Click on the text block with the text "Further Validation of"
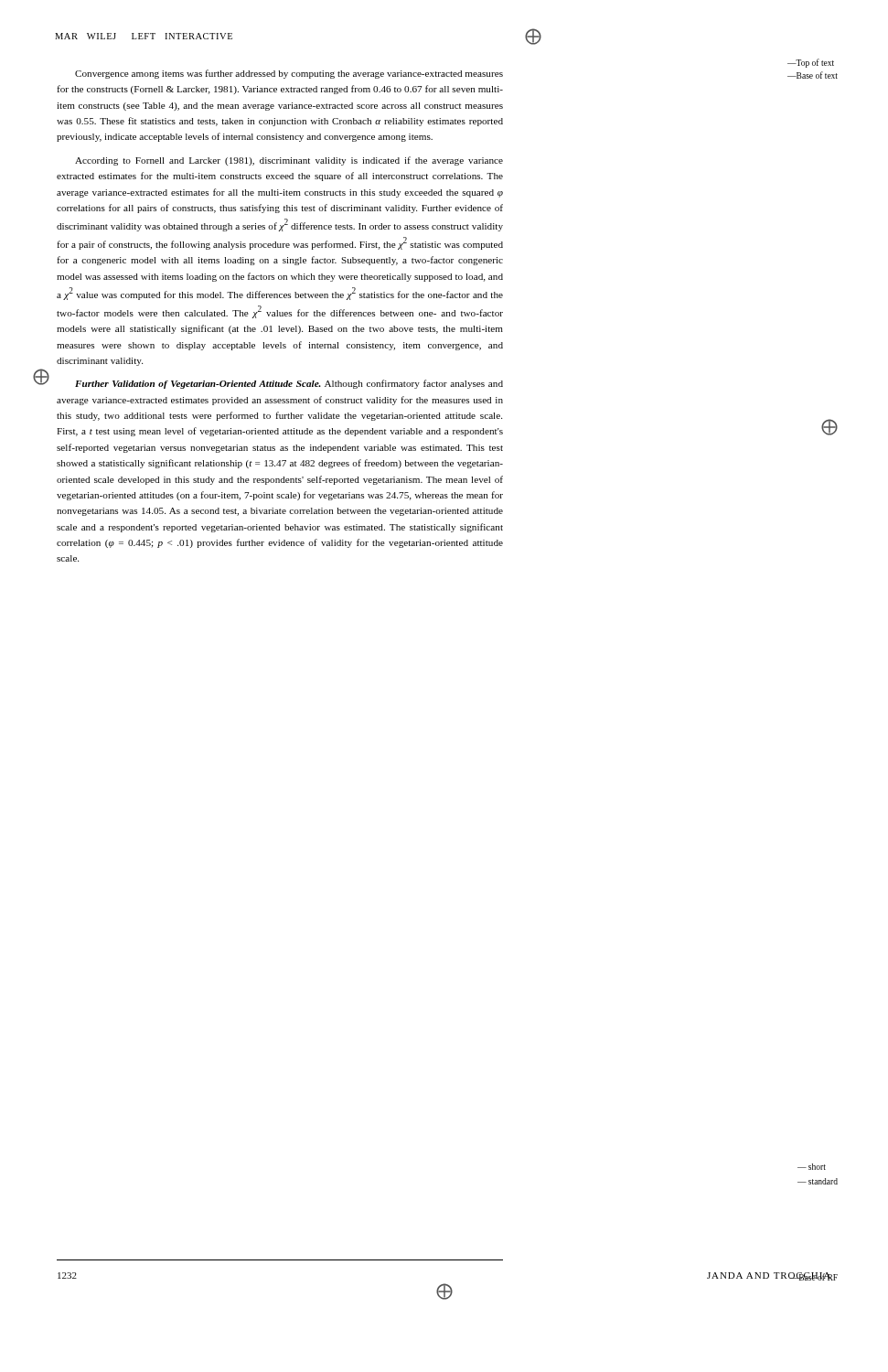Screen dimensions: 1372x888 [x=280, y=472]
